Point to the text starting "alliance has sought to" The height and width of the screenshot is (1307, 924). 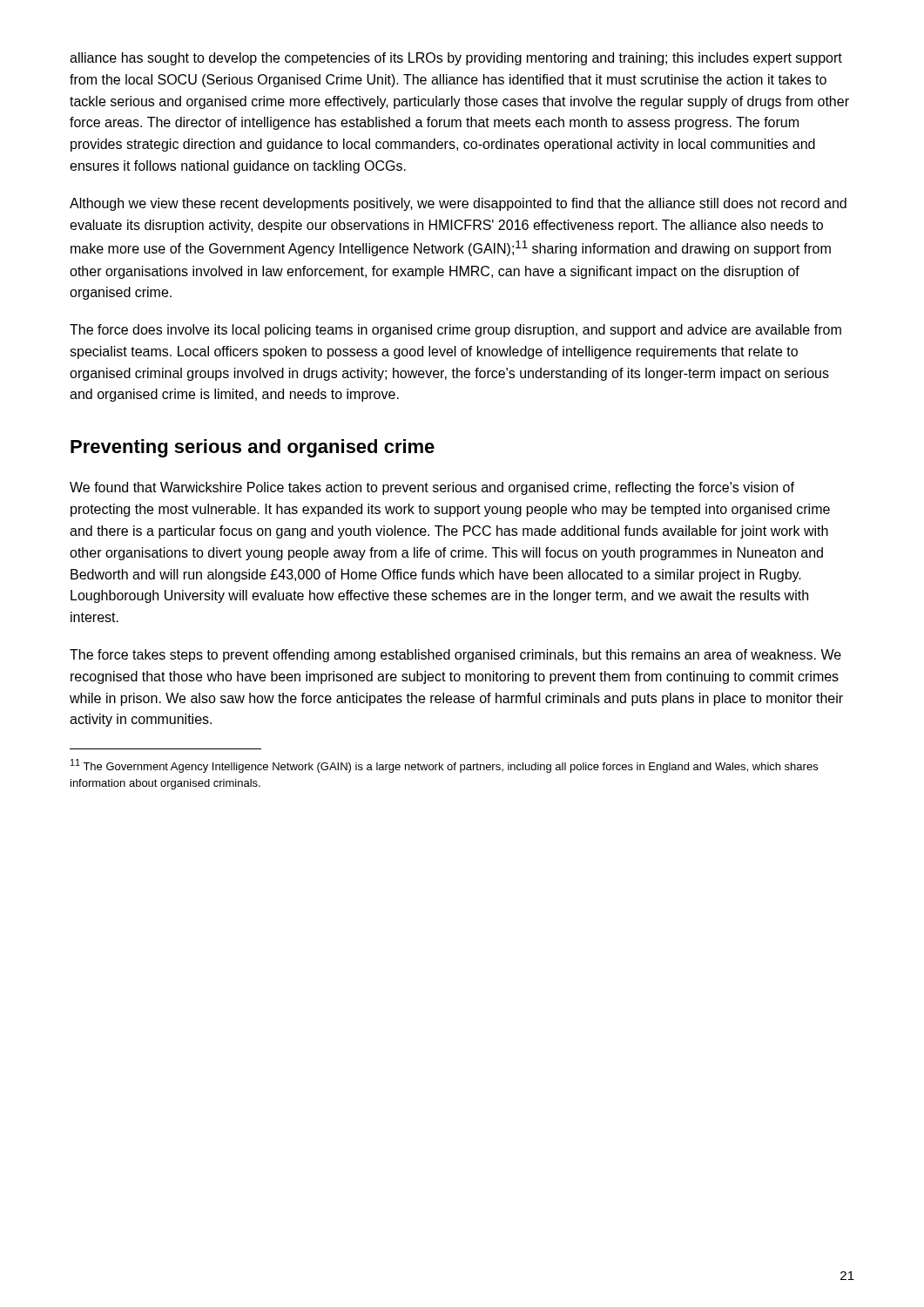(x=462, y=113)
